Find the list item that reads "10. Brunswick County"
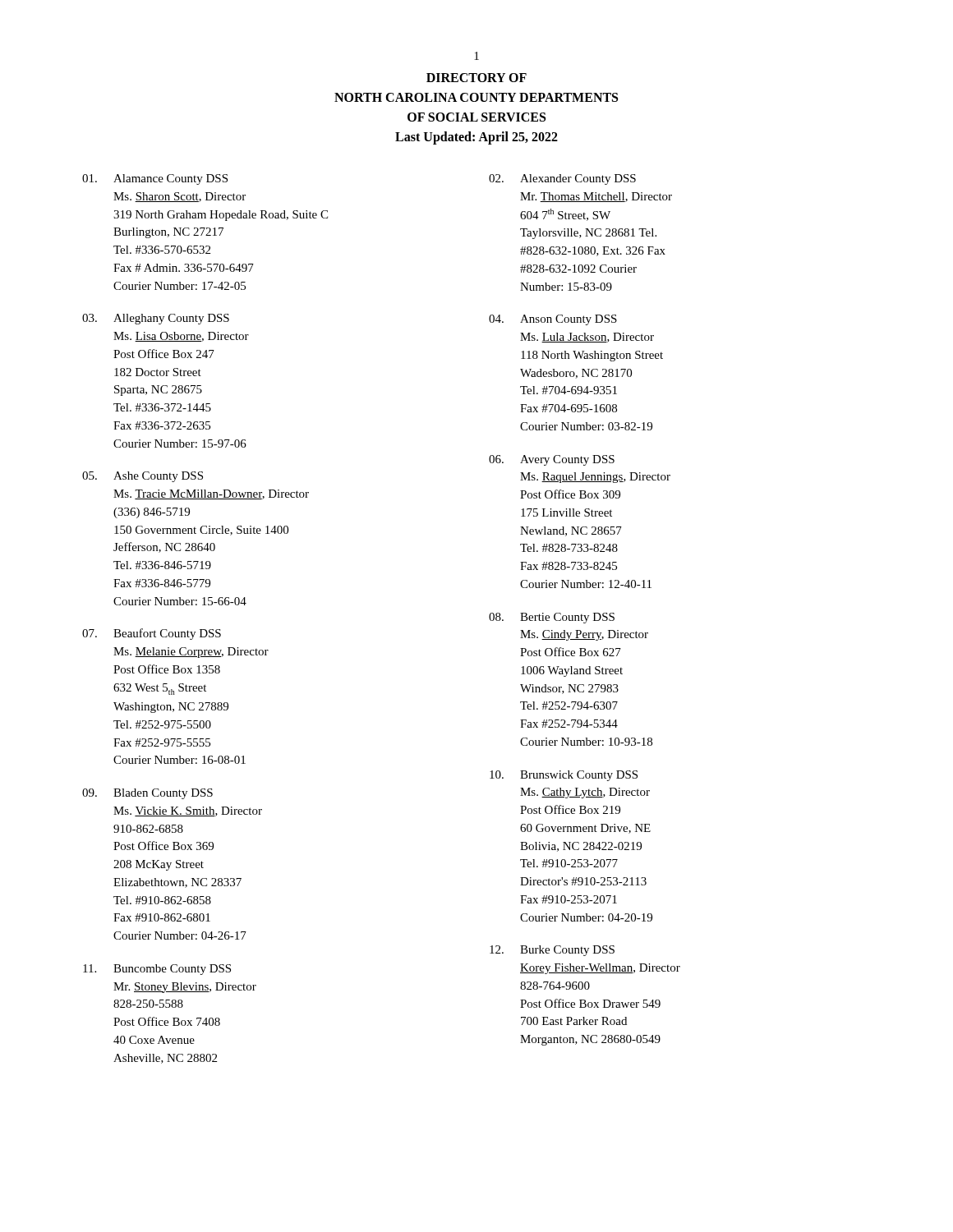This screenshot has width=953, height=1232. [571, 846]
